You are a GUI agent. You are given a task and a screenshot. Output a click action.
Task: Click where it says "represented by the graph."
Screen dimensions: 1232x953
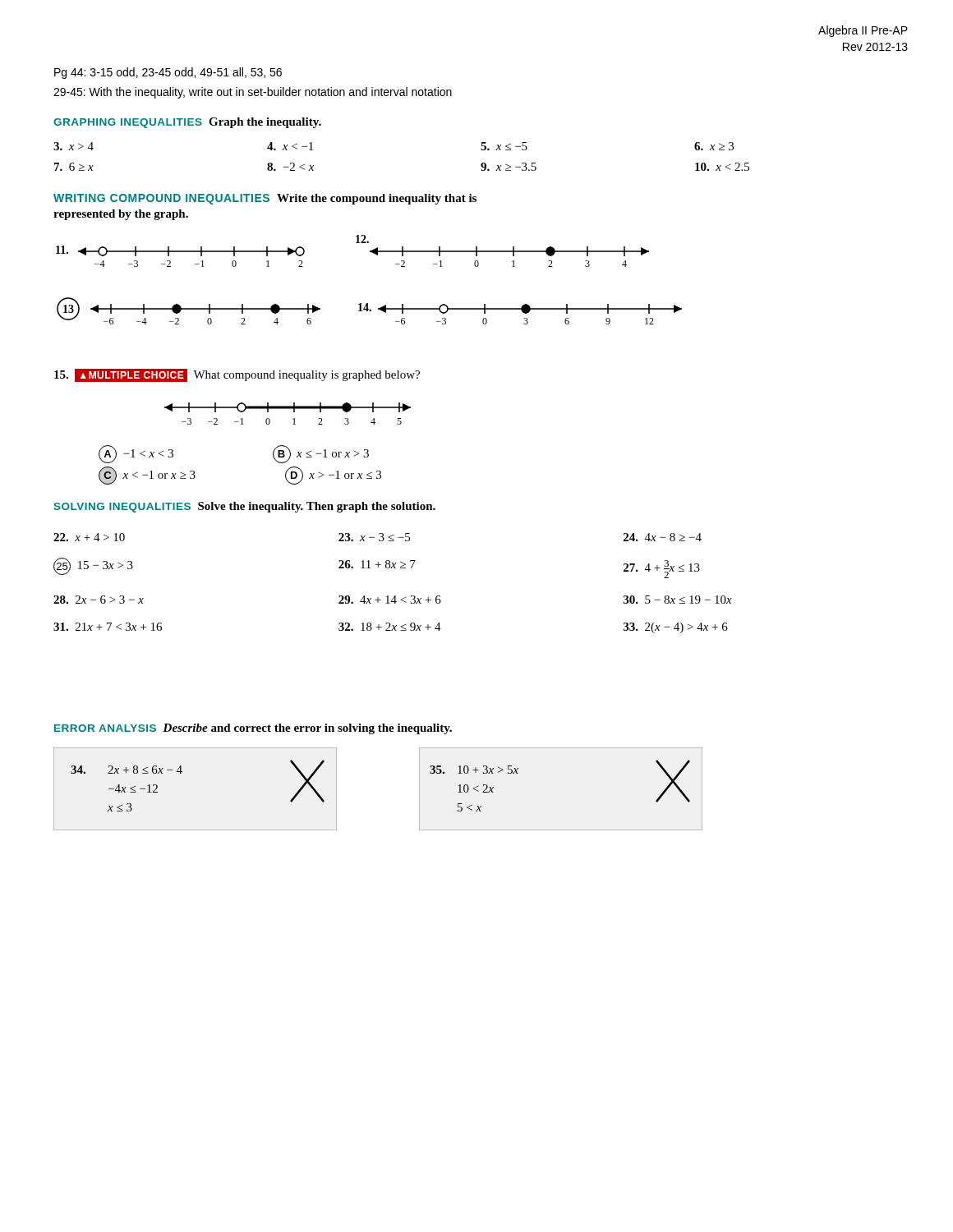(121, 214)
